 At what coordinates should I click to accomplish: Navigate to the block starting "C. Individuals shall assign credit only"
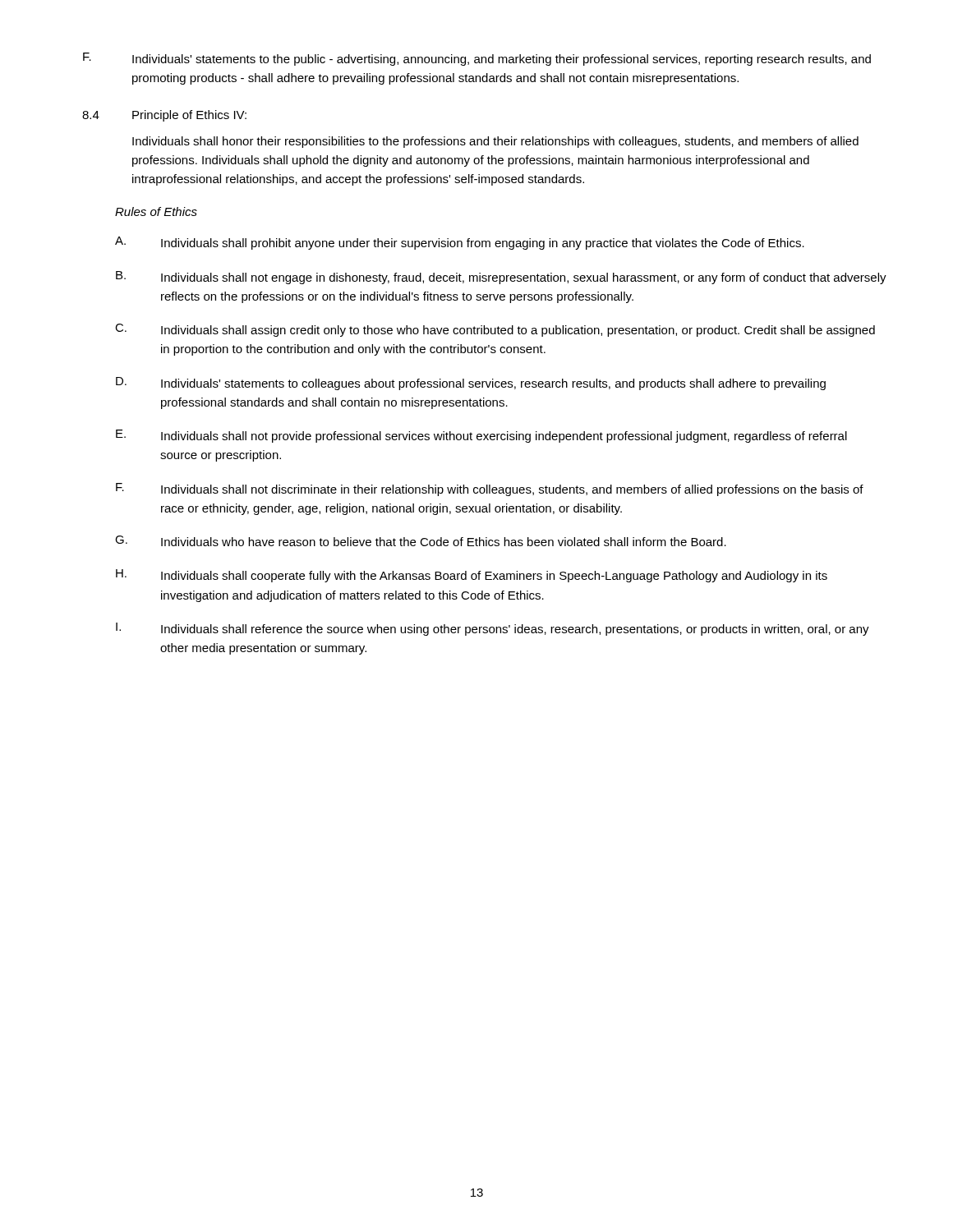tap(501, 339)
